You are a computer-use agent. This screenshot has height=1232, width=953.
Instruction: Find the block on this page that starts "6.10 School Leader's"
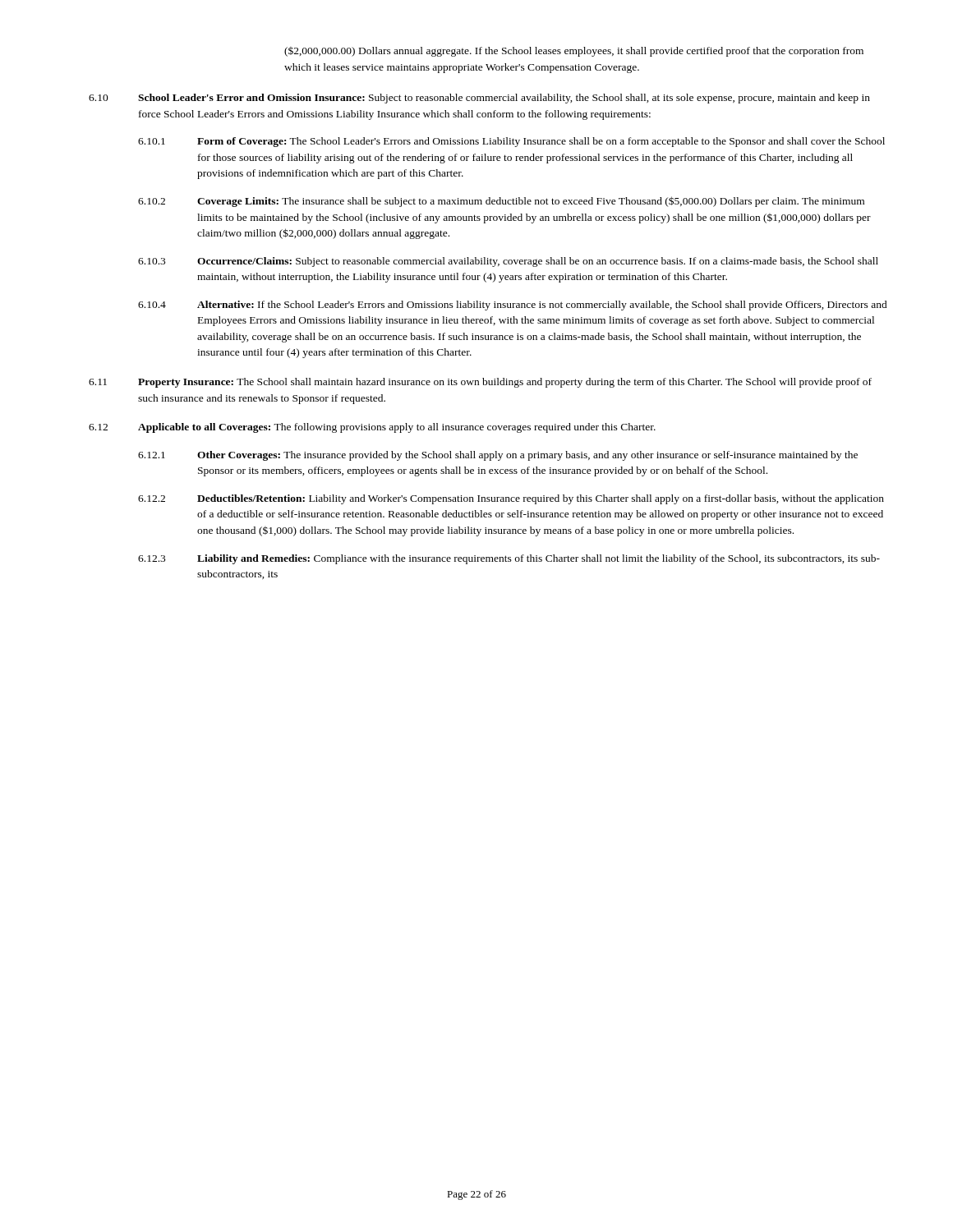(488, 225)
